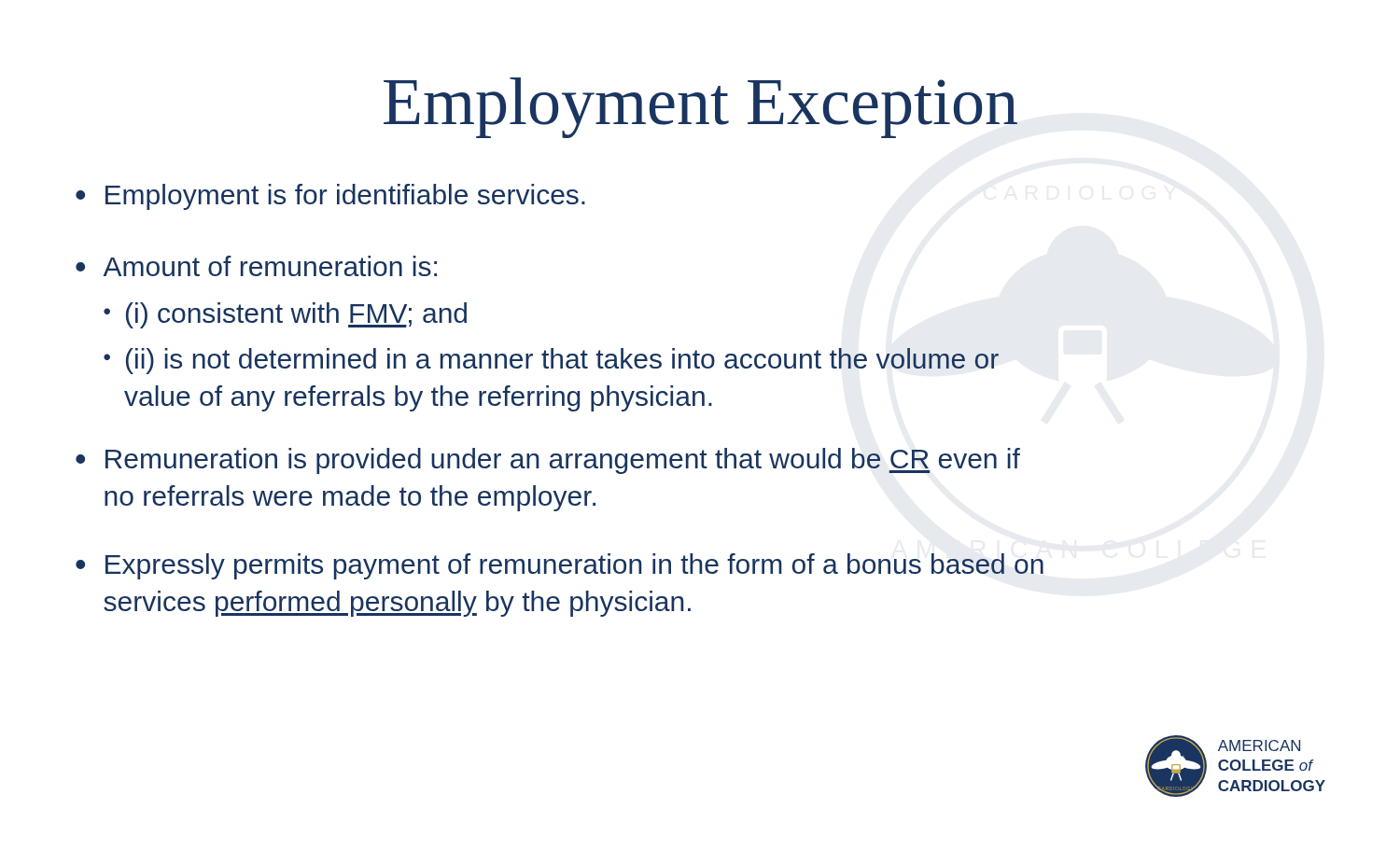Image resolution: width=1400 pixels, height=850 pixels.
Task: Find the element starting "• Employment is"
Action: (331, 197)
